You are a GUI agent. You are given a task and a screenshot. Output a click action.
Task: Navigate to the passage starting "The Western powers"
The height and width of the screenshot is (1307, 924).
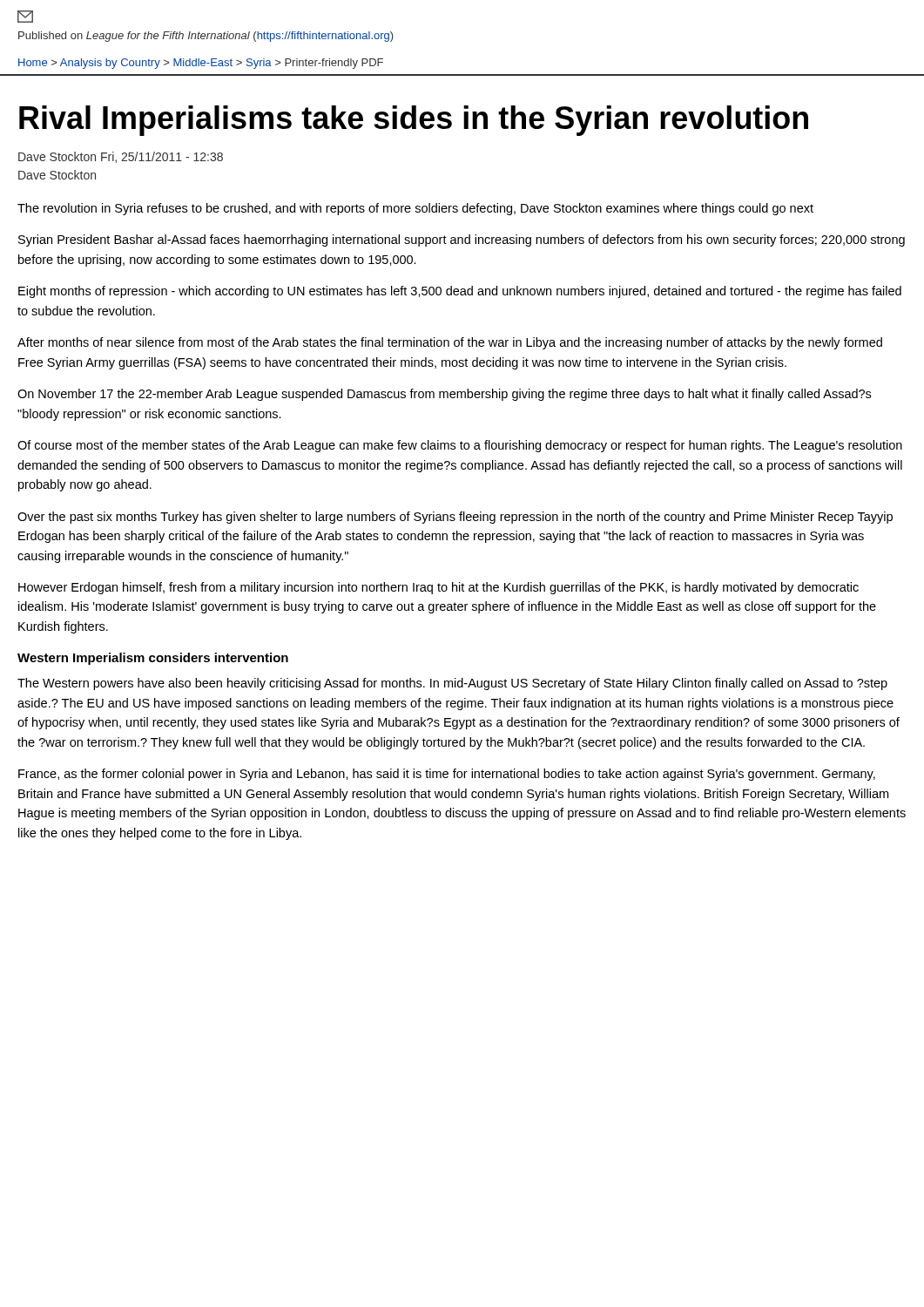[458, 713]
